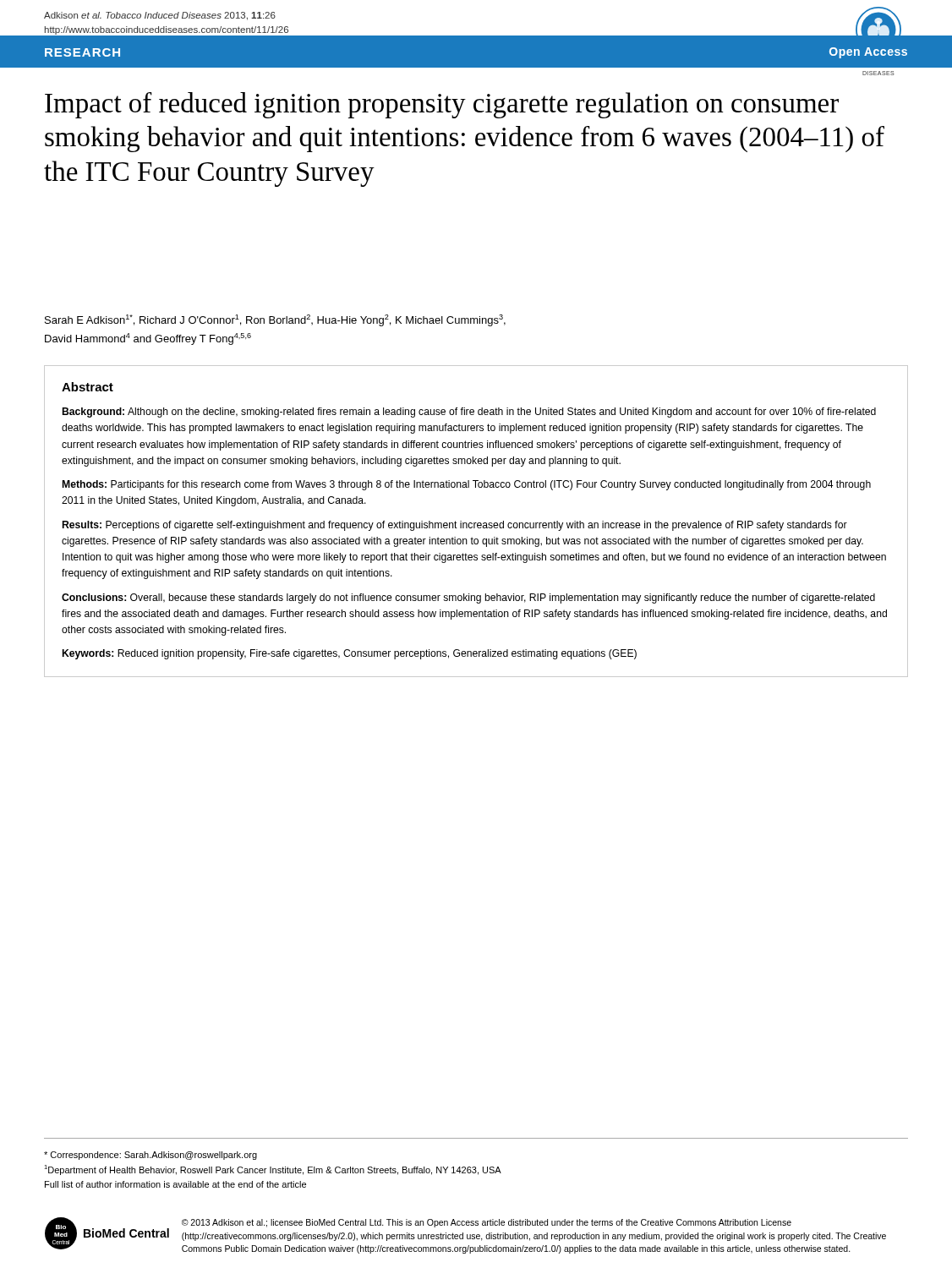Viewport: 952px width, 1268px height.
Task: Find "Open Access" on this page
Action: tap(868, 52)
